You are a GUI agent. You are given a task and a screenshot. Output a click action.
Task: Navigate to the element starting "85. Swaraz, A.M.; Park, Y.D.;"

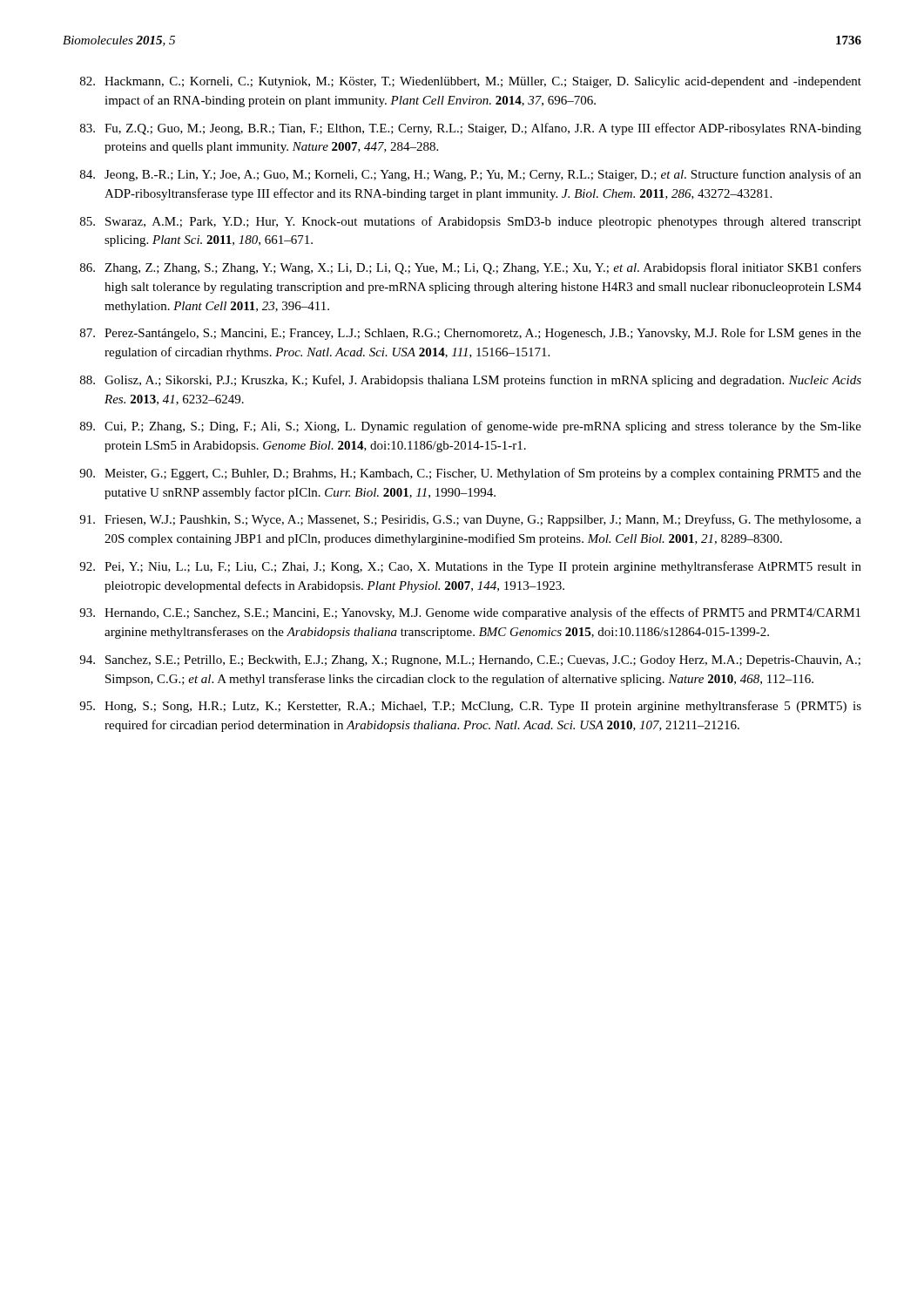[x=462, y=231]
